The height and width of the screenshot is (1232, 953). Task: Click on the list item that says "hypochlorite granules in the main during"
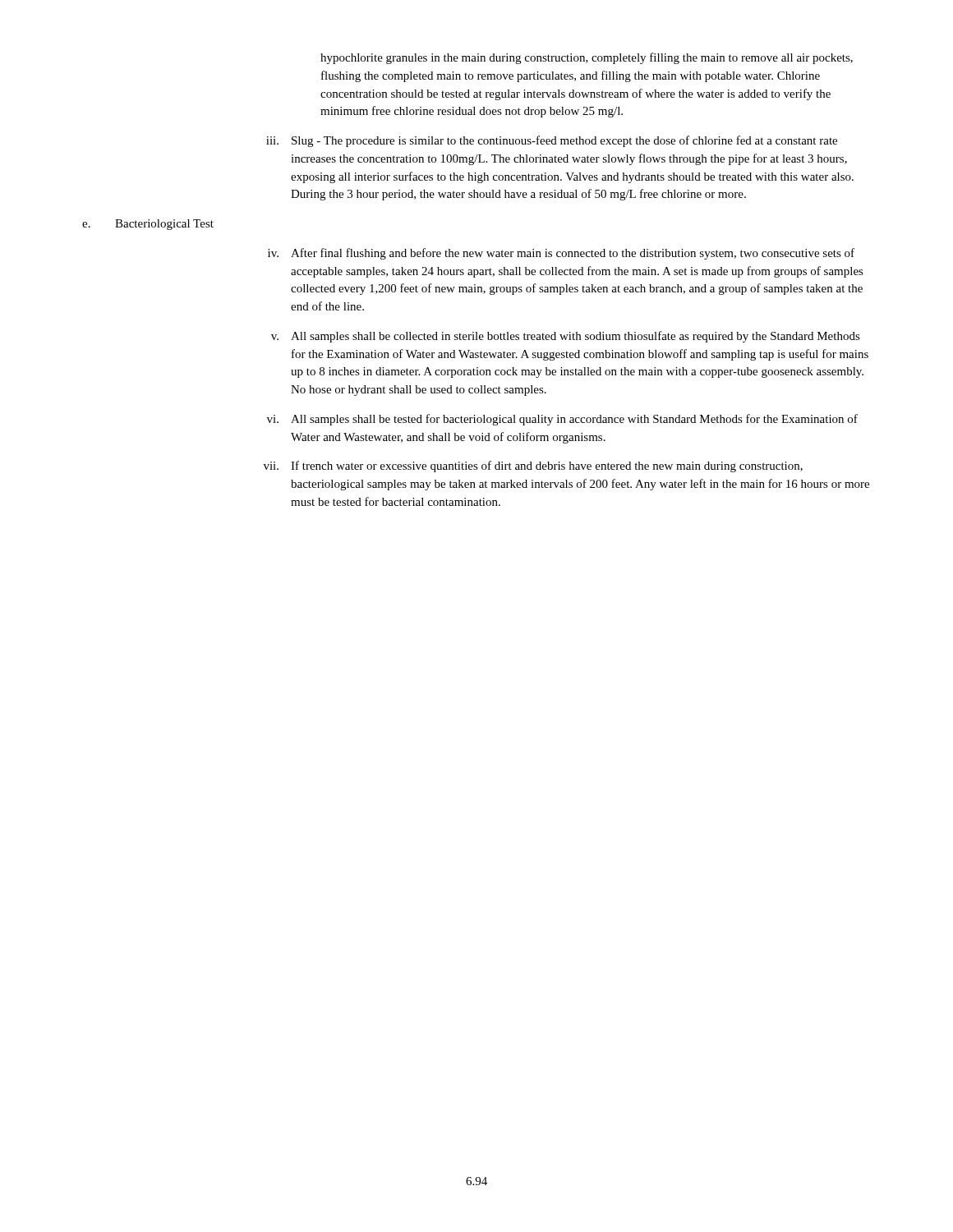coord(587,84)
